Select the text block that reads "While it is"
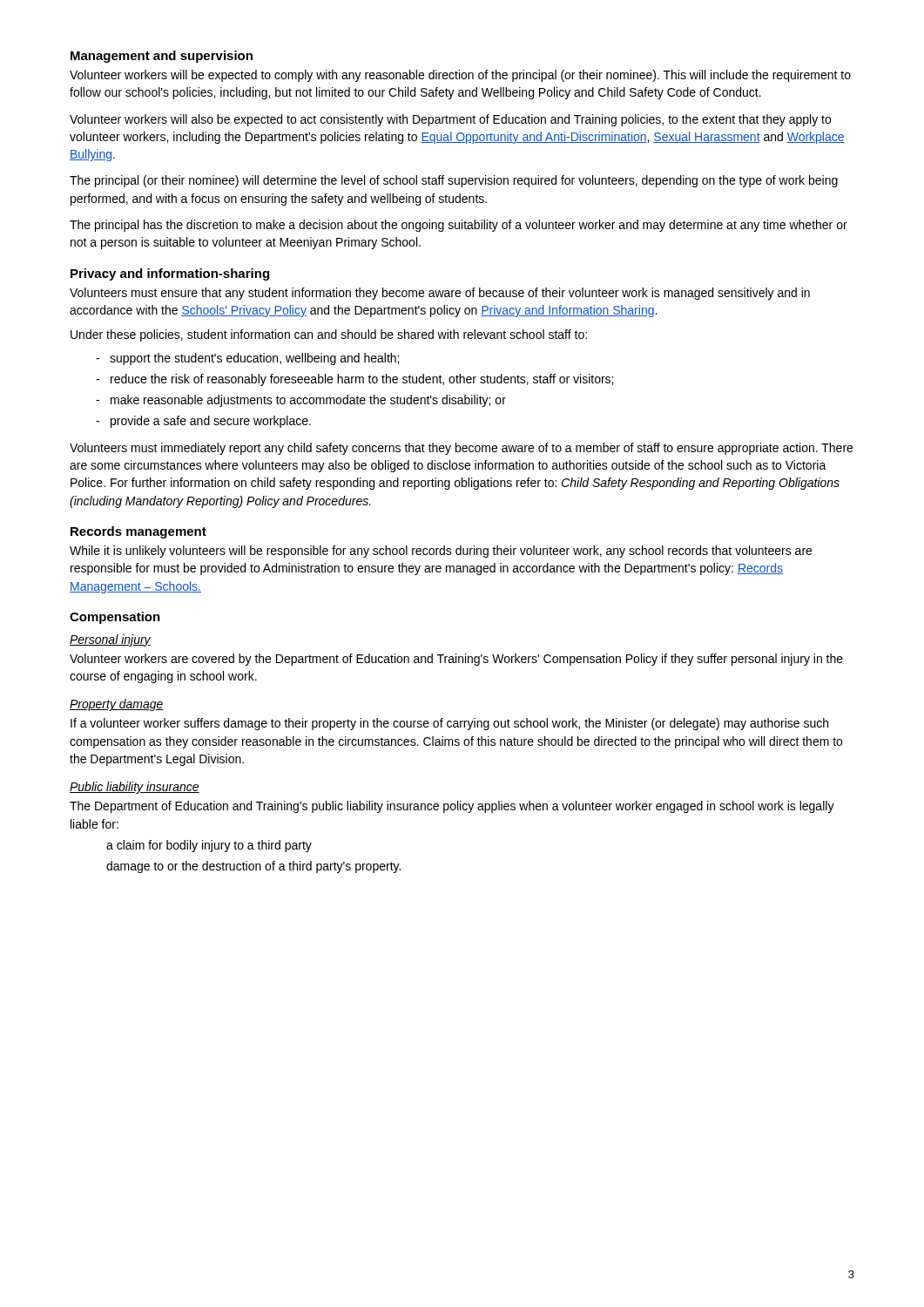This screenshot has height=1307, width=924. click(441, 568)
